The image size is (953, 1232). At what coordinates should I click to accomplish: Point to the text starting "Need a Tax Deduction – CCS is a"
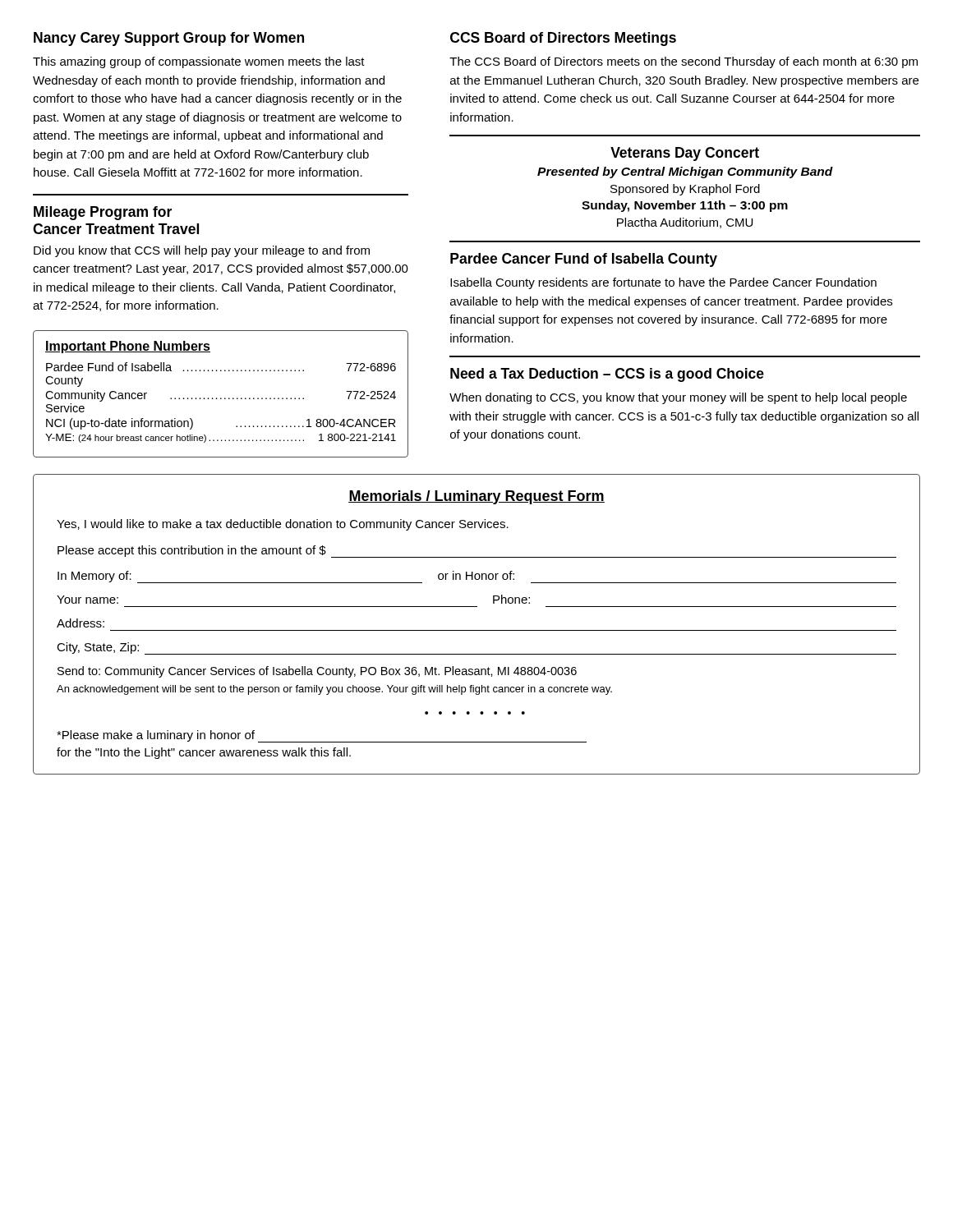(x=685, y=374)
